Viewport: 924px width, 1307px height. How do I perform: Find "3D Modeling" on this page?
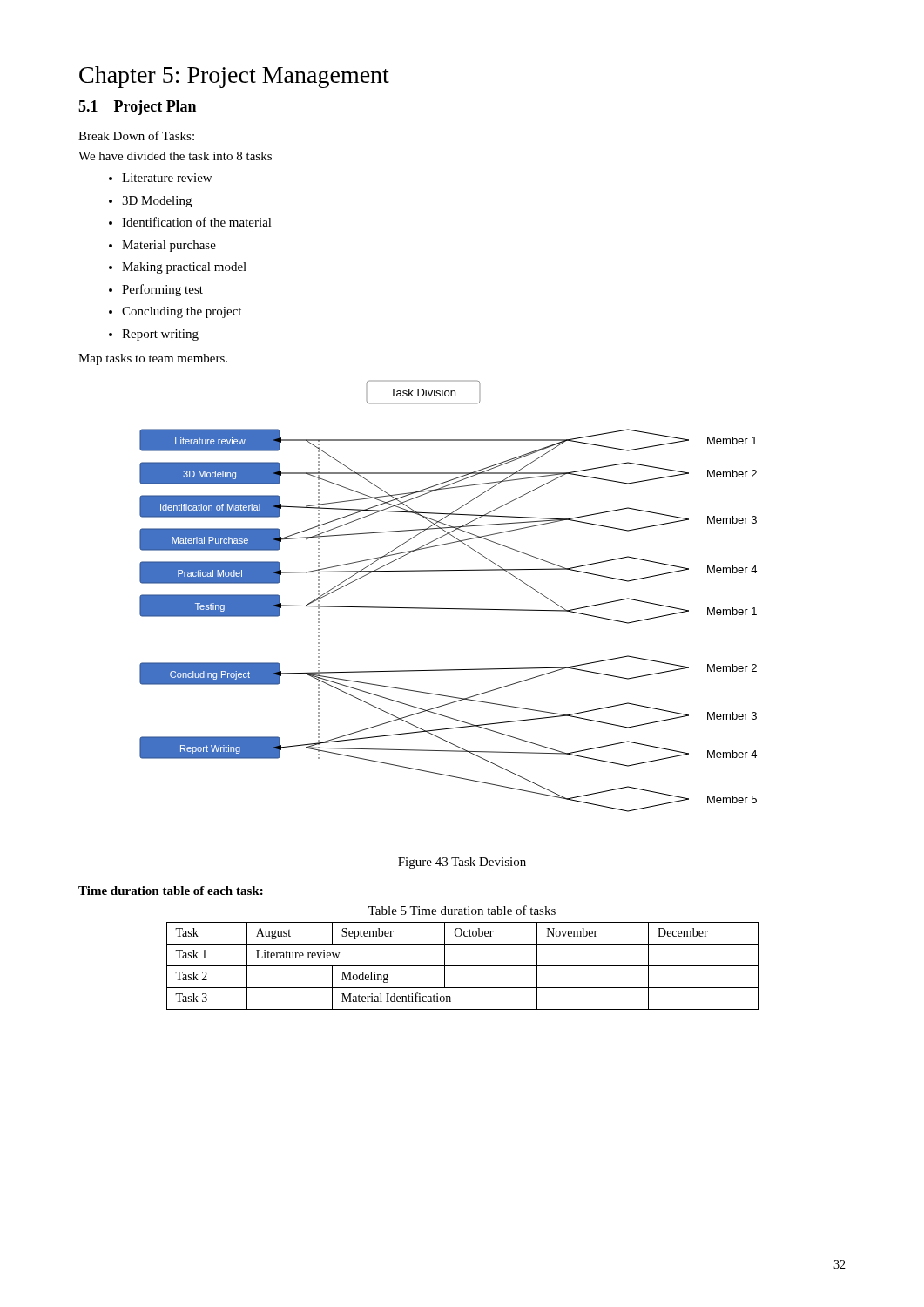(x=157, y=200)
